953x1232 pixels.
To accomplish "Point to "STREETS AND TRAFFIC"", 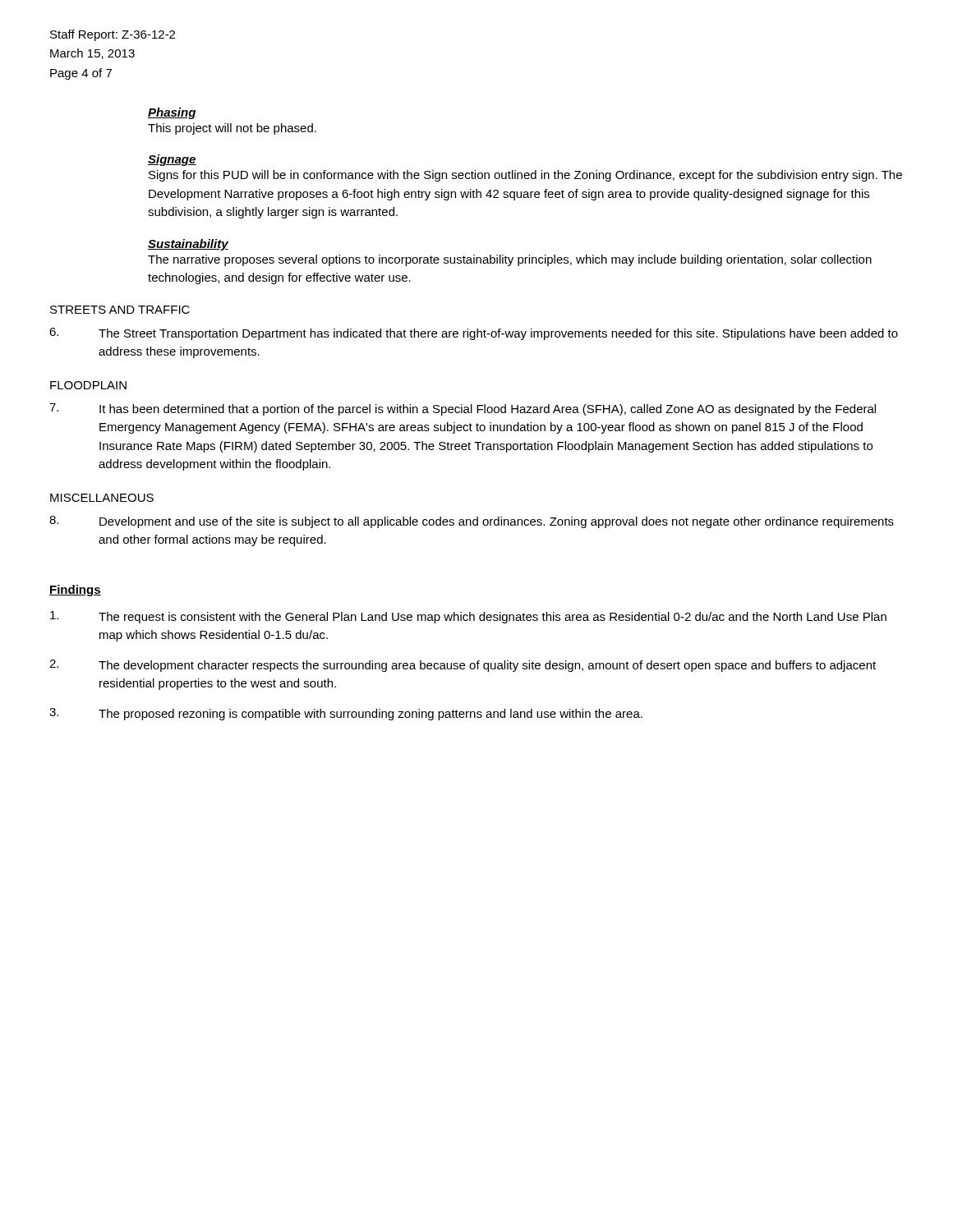I will (x=120, y=309).
